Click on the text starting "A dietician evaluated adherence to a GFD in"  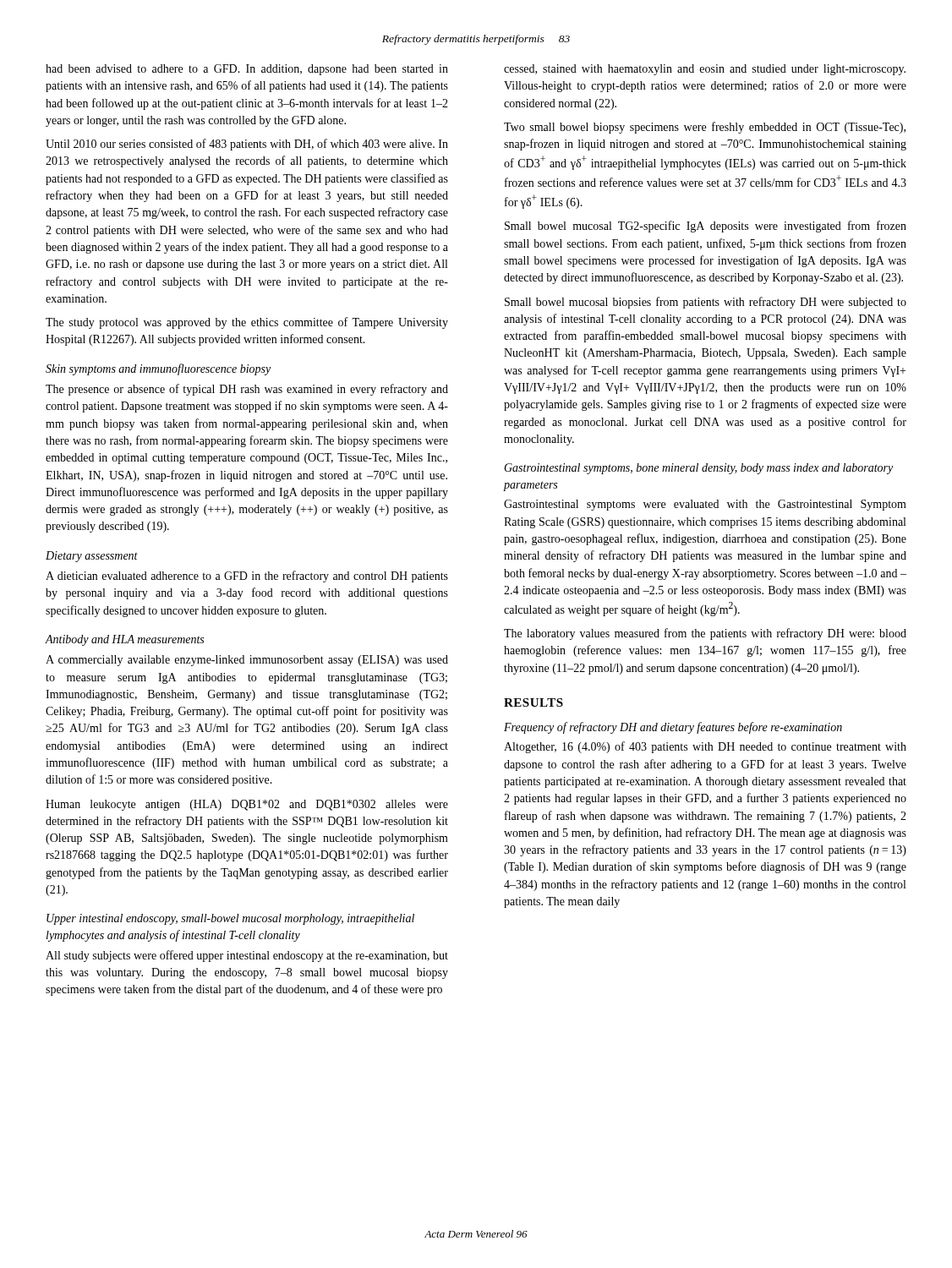[247, 594]
